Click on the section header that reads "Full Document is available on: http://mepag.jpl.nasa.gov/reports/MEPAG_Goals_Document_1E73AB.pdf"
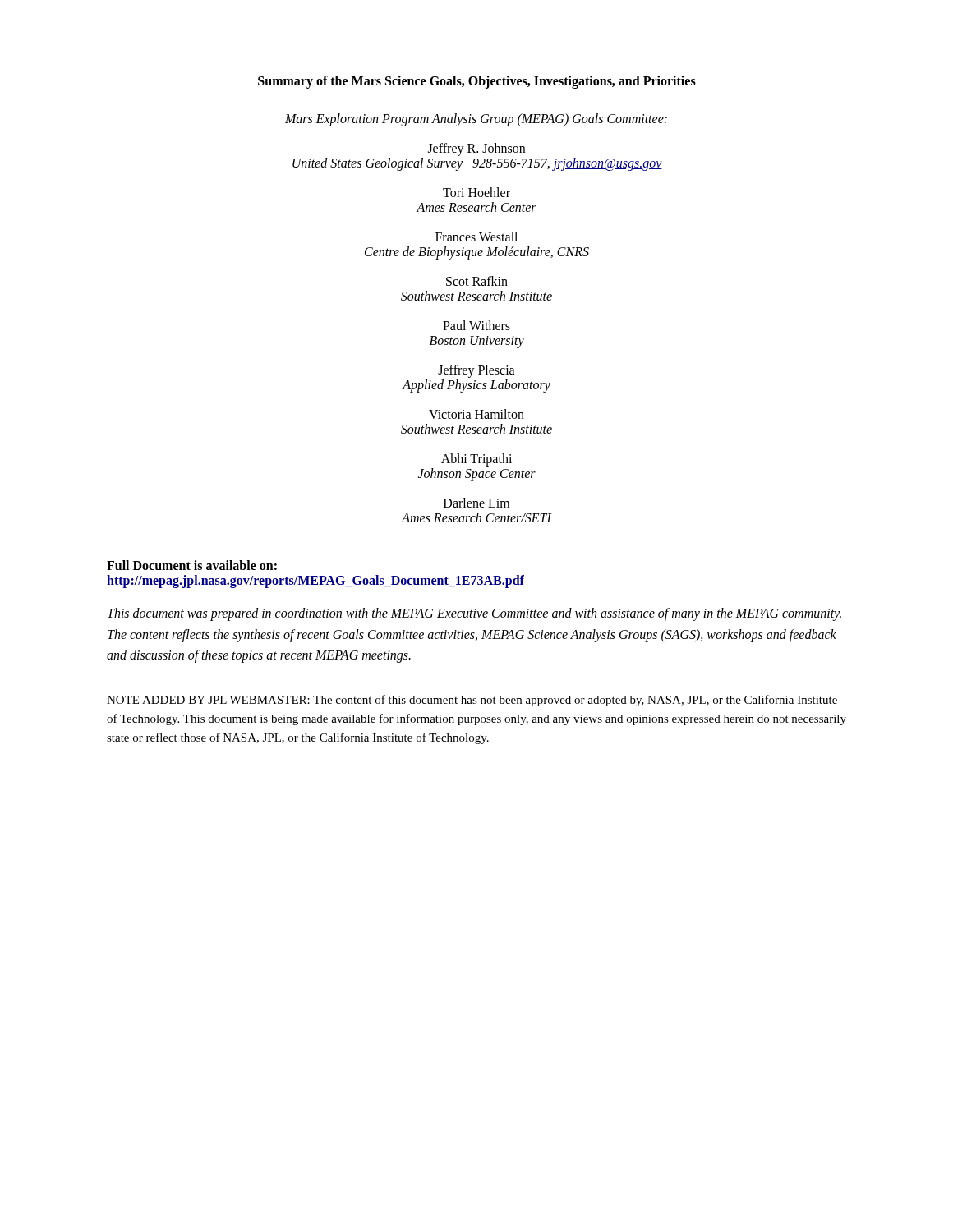 click(476, 573)
